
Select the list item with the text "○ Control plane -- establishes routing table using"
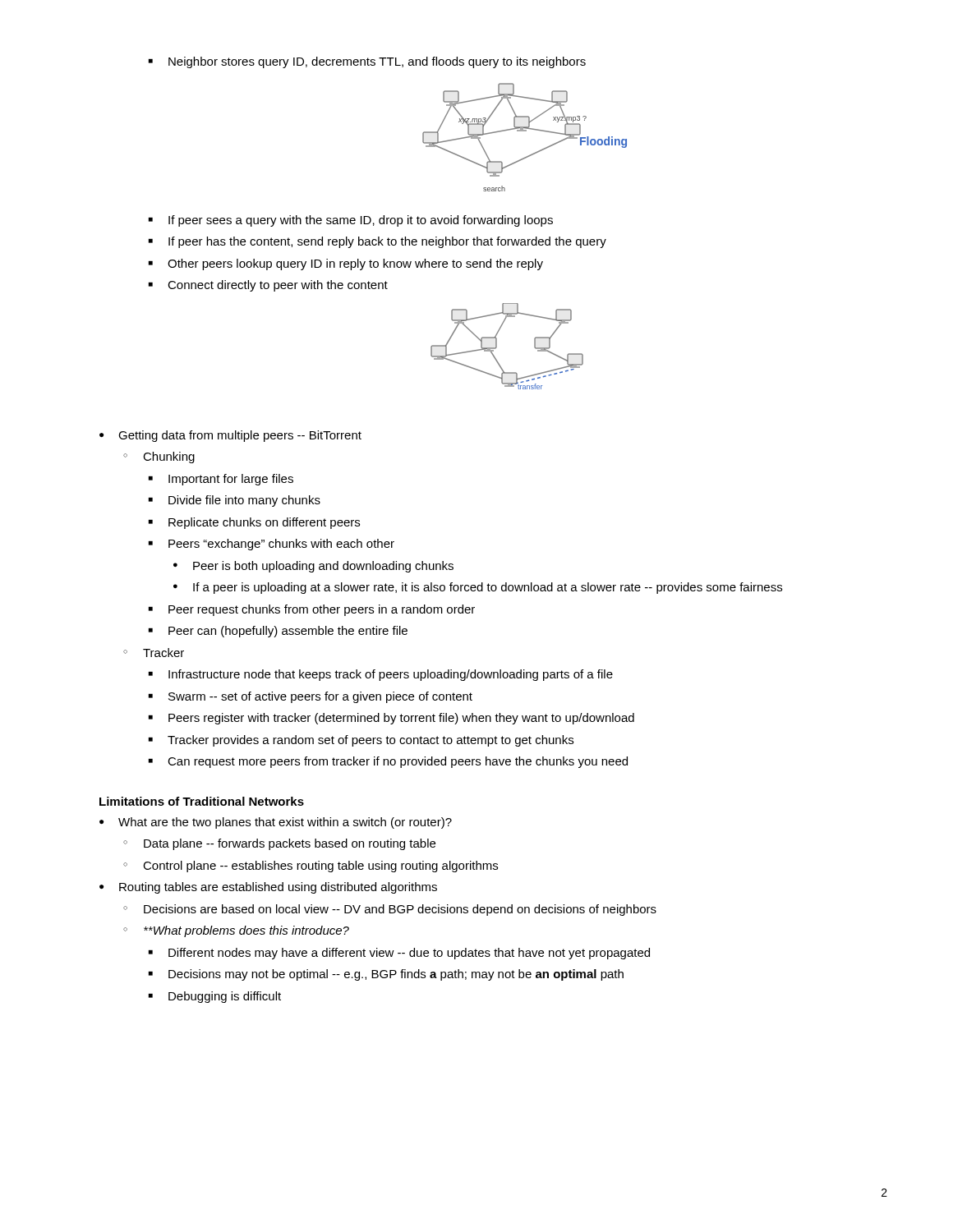(311, 865)
